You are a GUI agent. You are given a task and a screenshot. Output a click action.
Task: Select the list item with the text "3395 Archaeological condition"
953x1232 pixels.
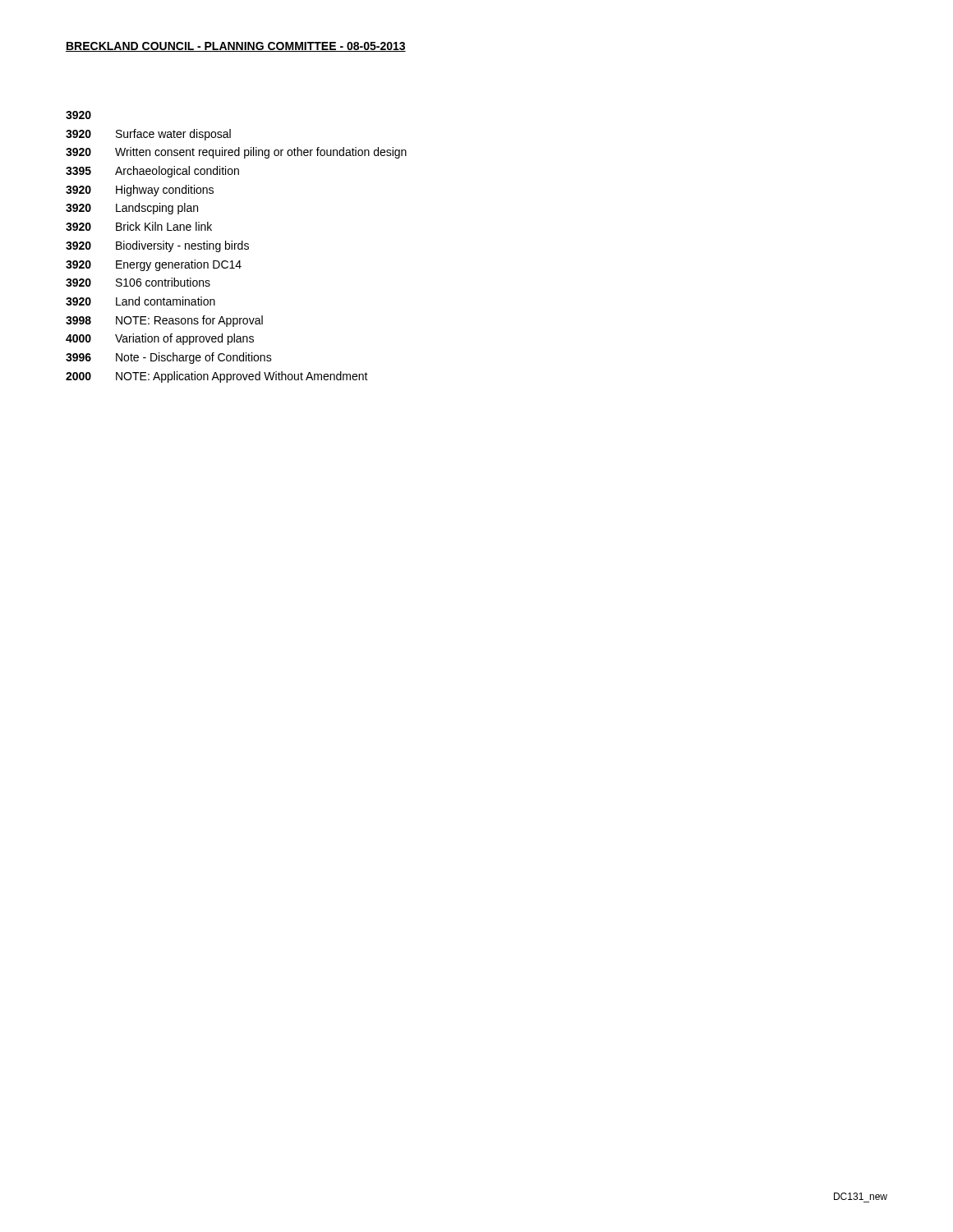[x=153, y=172]
